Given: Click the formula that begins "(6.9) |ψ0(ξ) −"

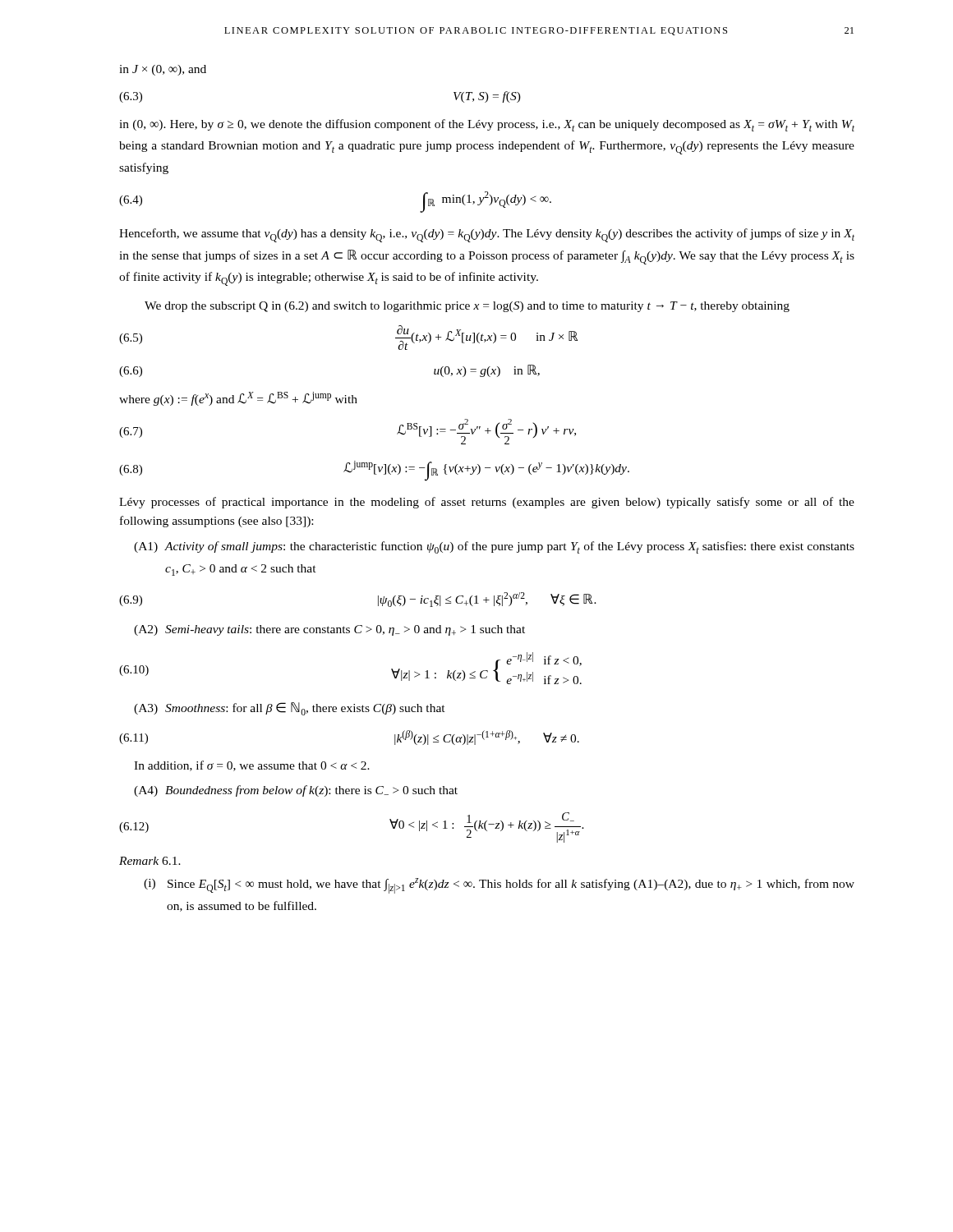Looking at the screenshot, I should [487, 600].
